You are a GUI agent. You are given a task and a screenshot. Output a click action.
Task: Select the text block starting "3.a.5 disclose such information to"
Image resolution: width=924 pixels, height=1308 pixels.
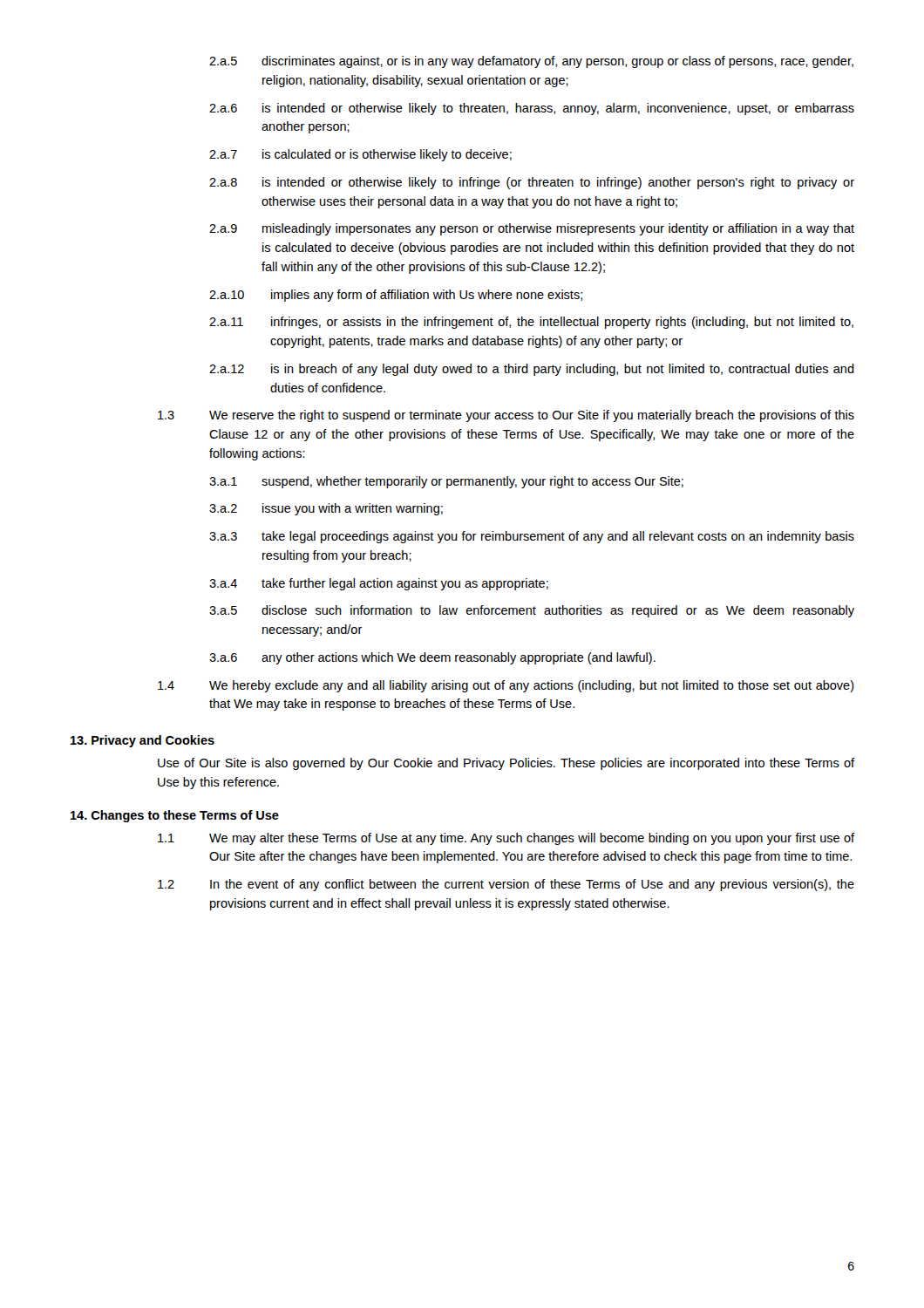[532, 621]
